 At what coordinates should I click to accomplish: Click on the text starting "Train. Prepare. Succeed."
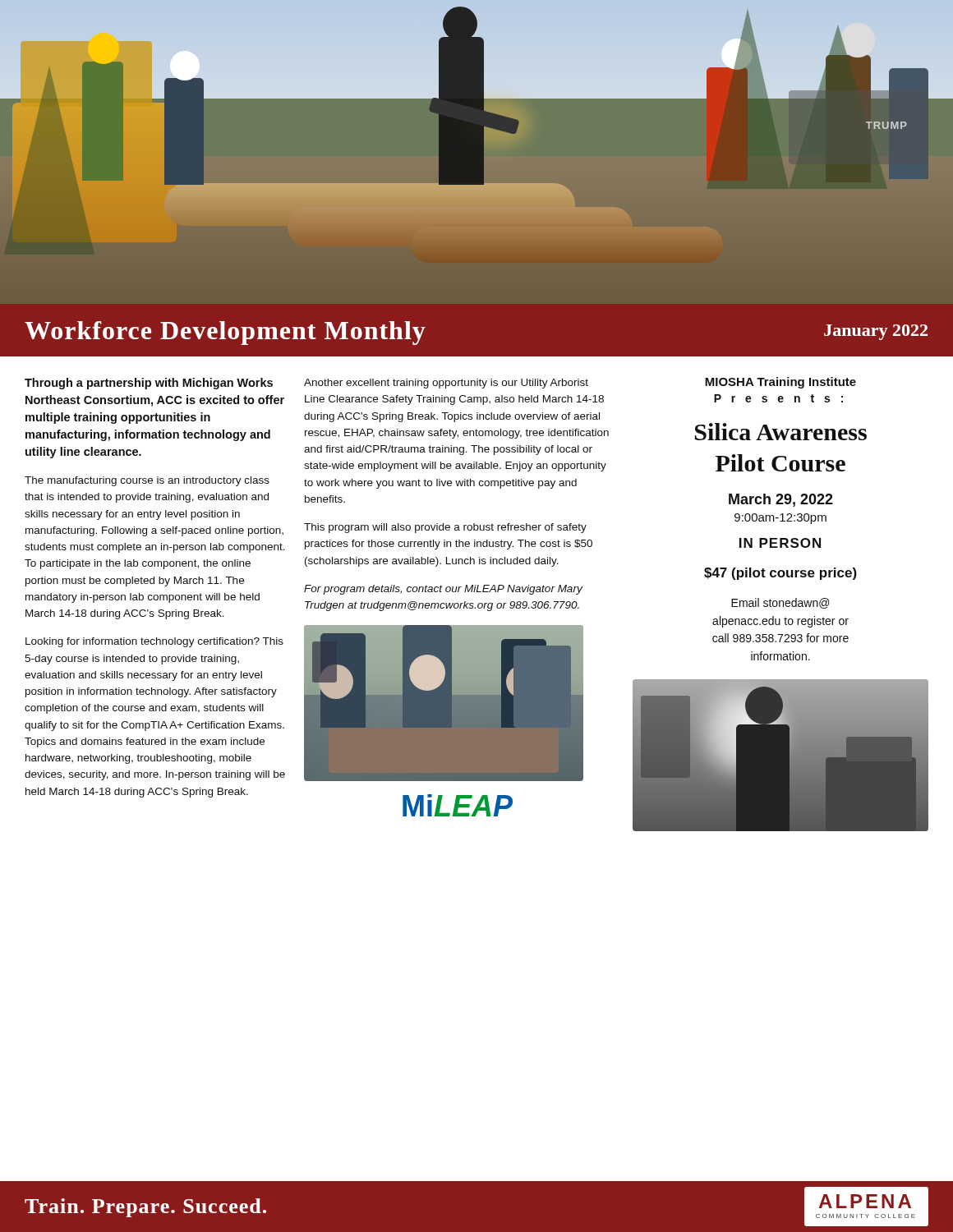point(146,1206)
